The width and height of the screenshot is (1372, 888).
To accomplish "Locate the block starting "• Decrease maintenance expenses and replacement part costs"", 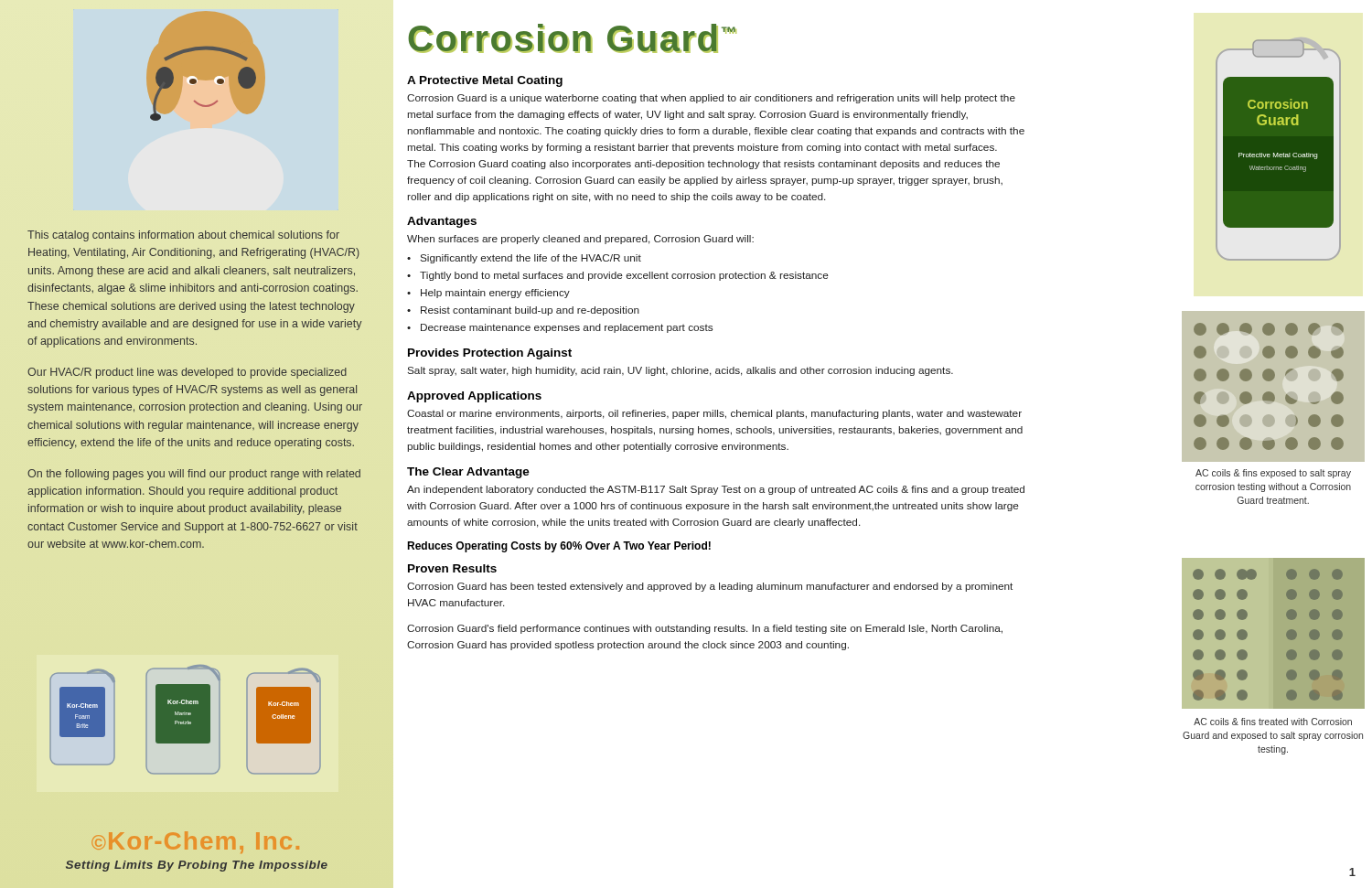I will pos(560,328).
